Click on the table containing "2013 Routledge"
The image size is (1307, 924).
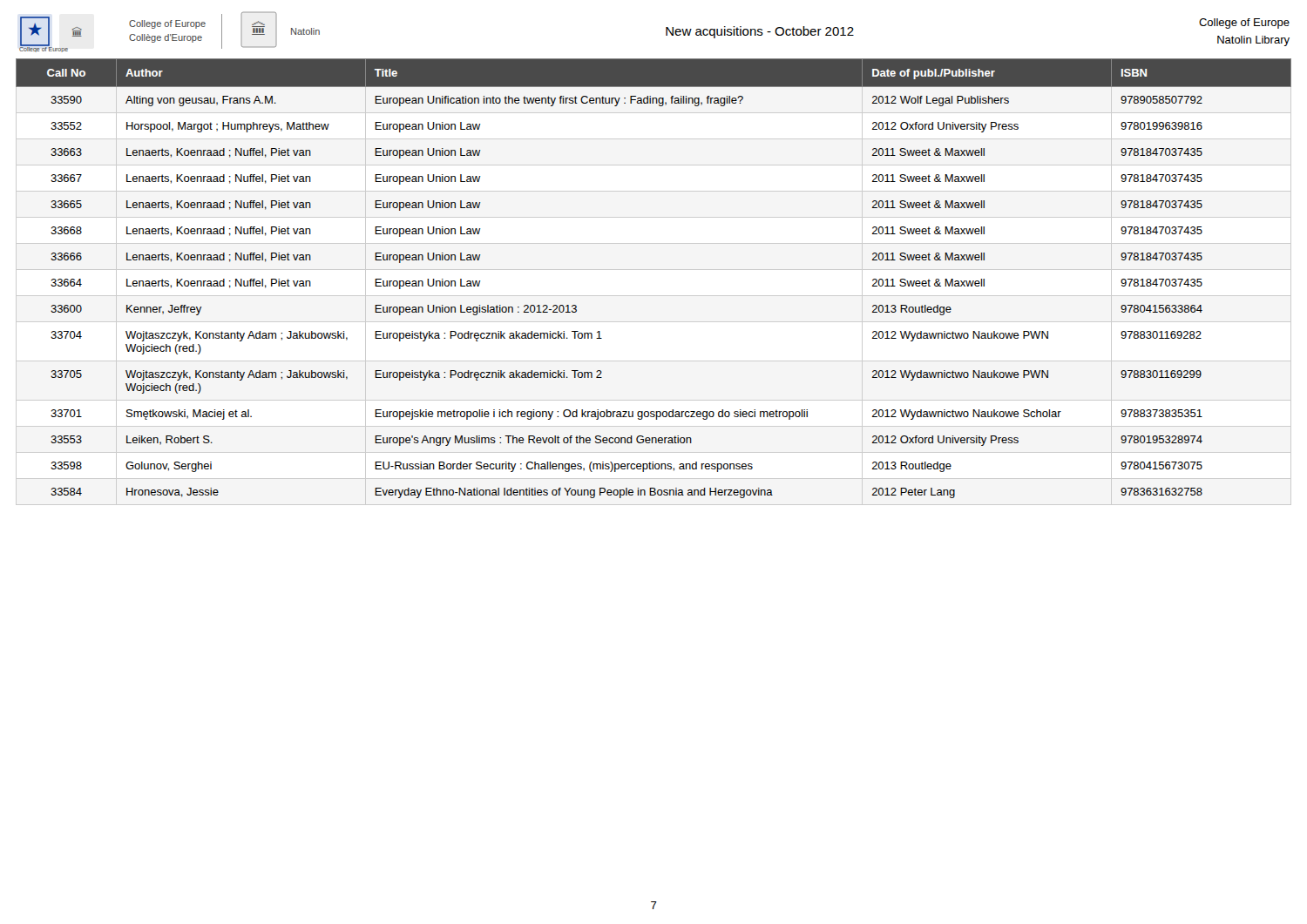[x=654, y=282]
